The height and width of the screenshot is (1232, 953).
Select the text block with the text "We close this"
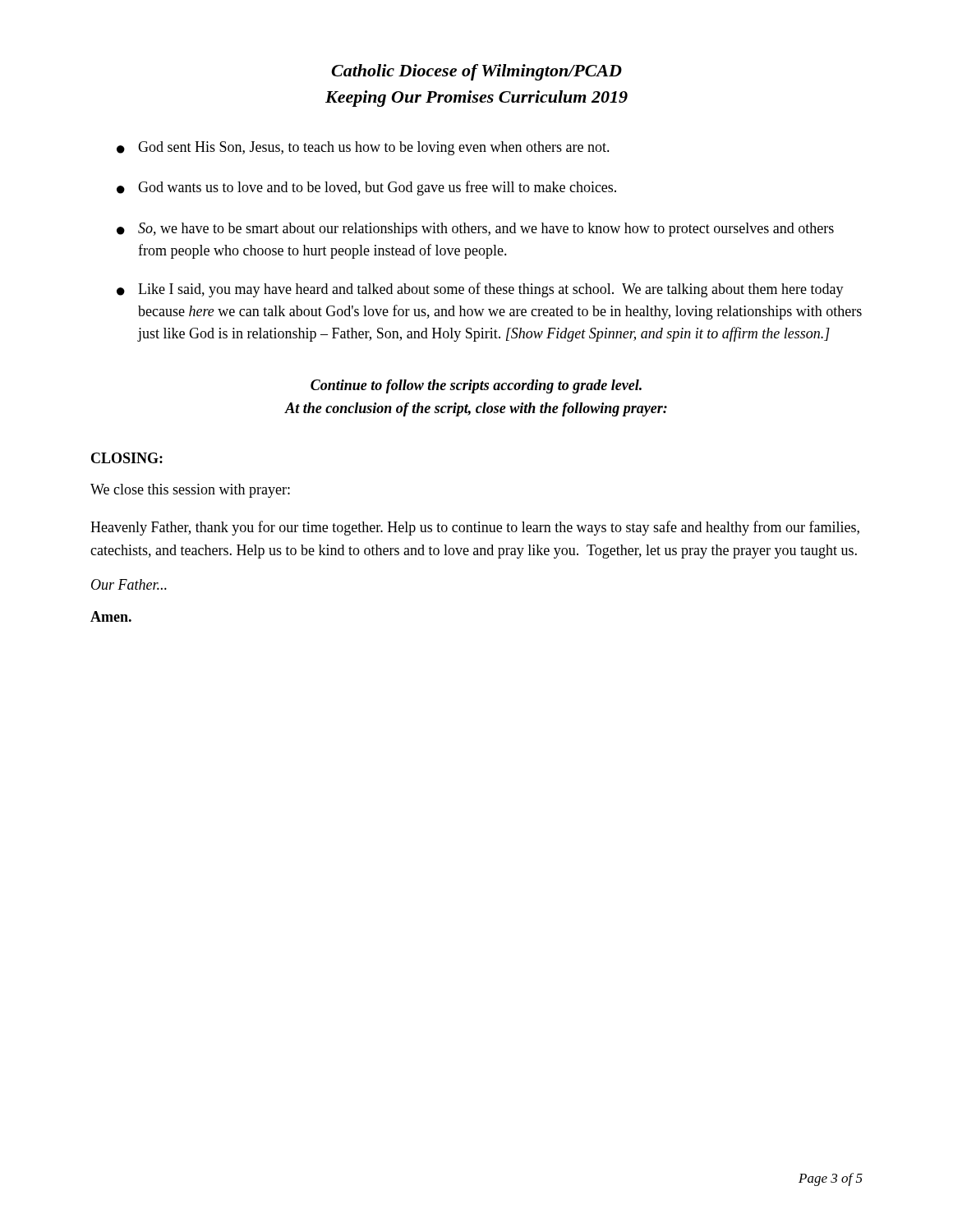(x=191, y=489)
